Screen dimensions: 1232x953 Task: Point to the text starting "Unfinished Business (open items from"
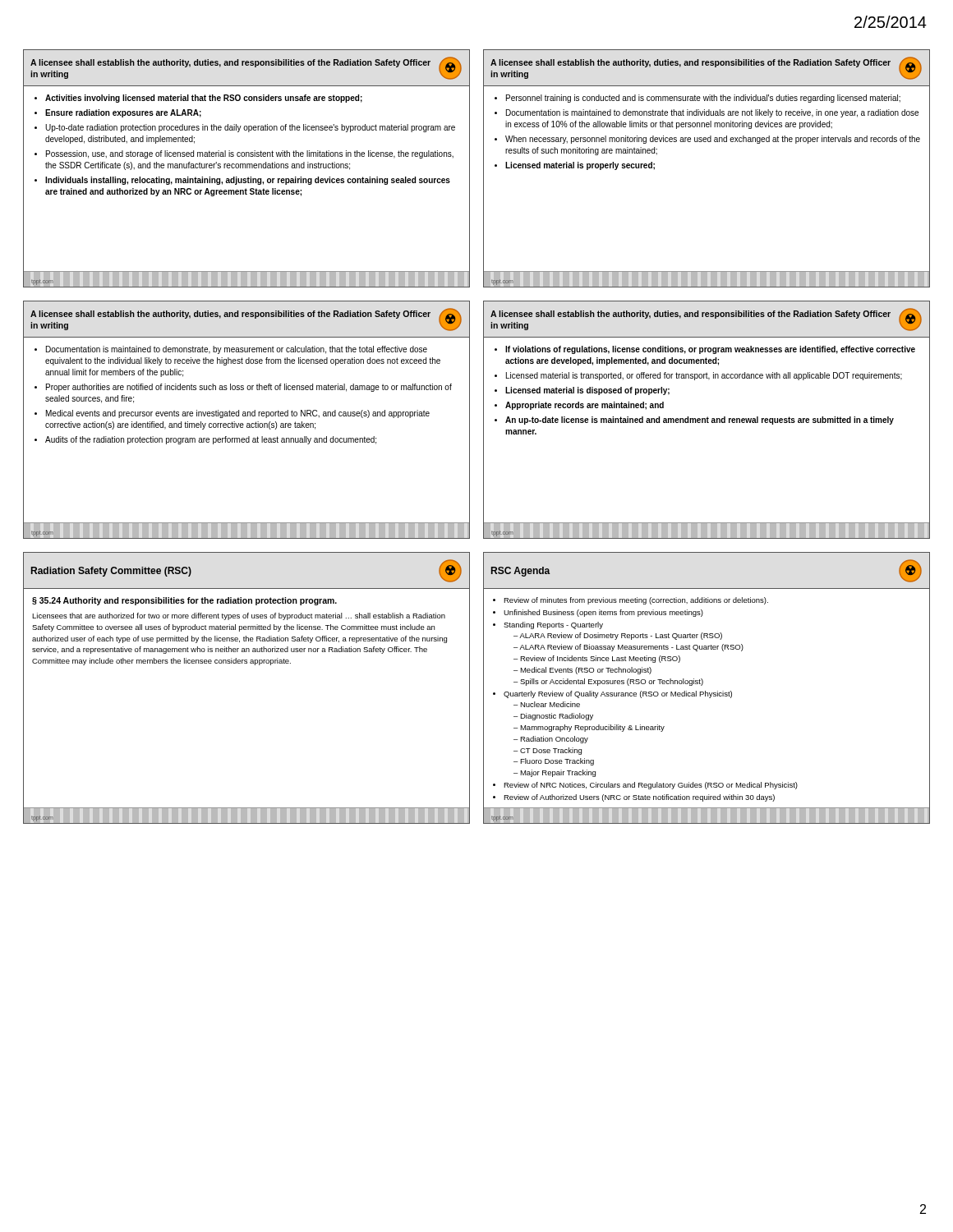(x=603, y=612)
